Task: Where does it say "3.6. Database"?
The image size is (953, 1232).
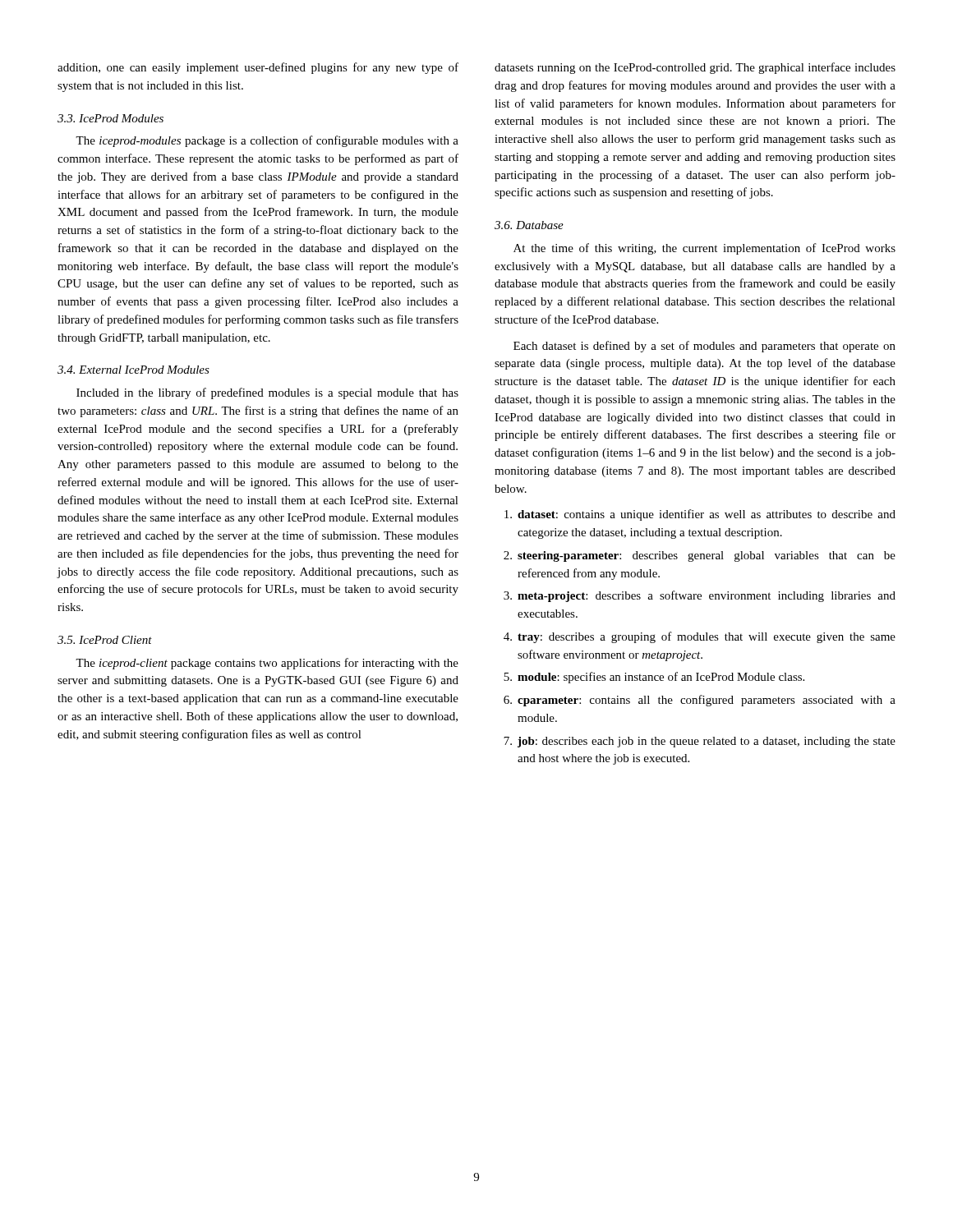Action: click(x=529, y=225)
